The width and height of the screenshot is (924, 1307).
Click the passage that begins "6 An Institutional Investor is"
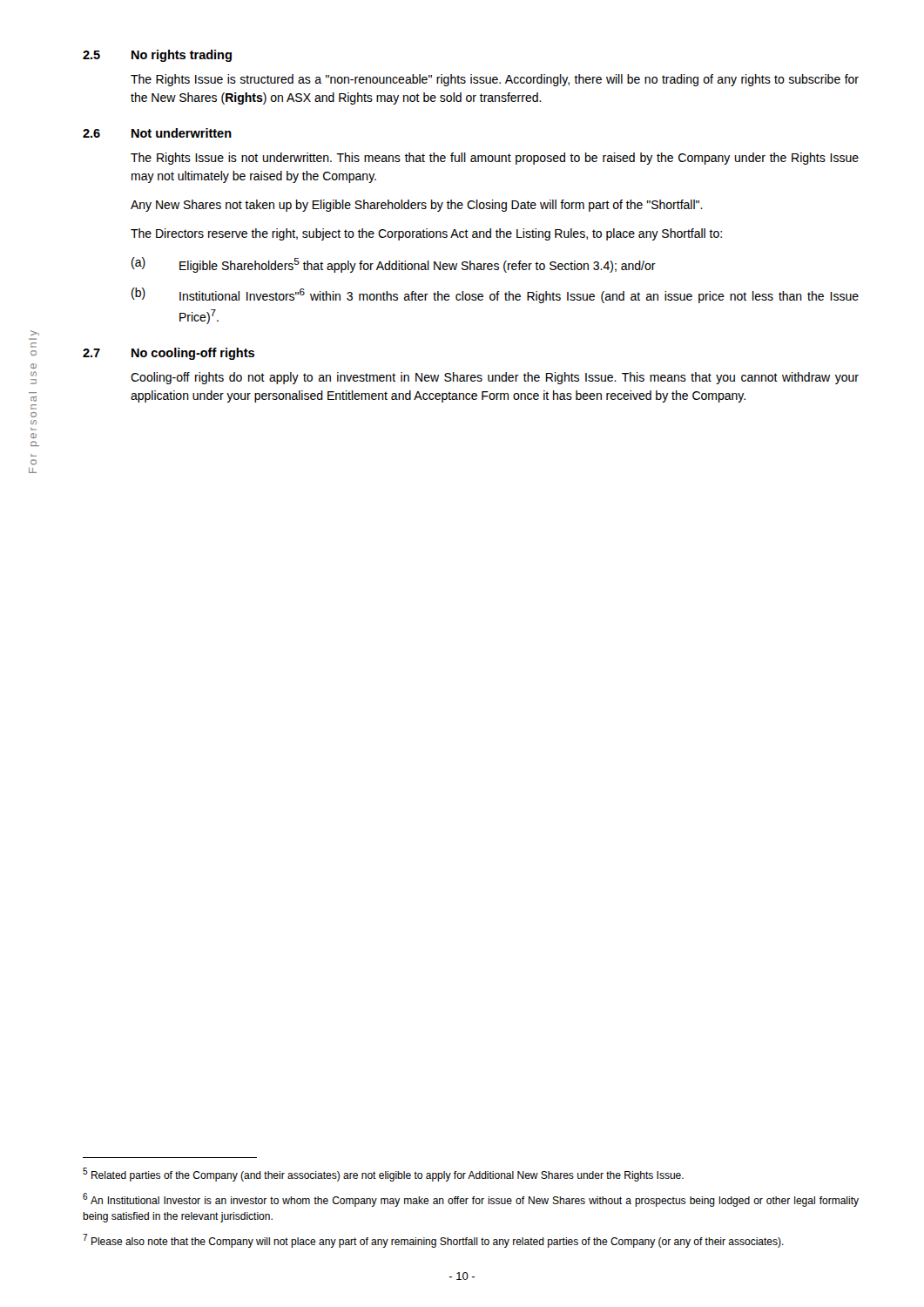click(x=471, y=1207)
